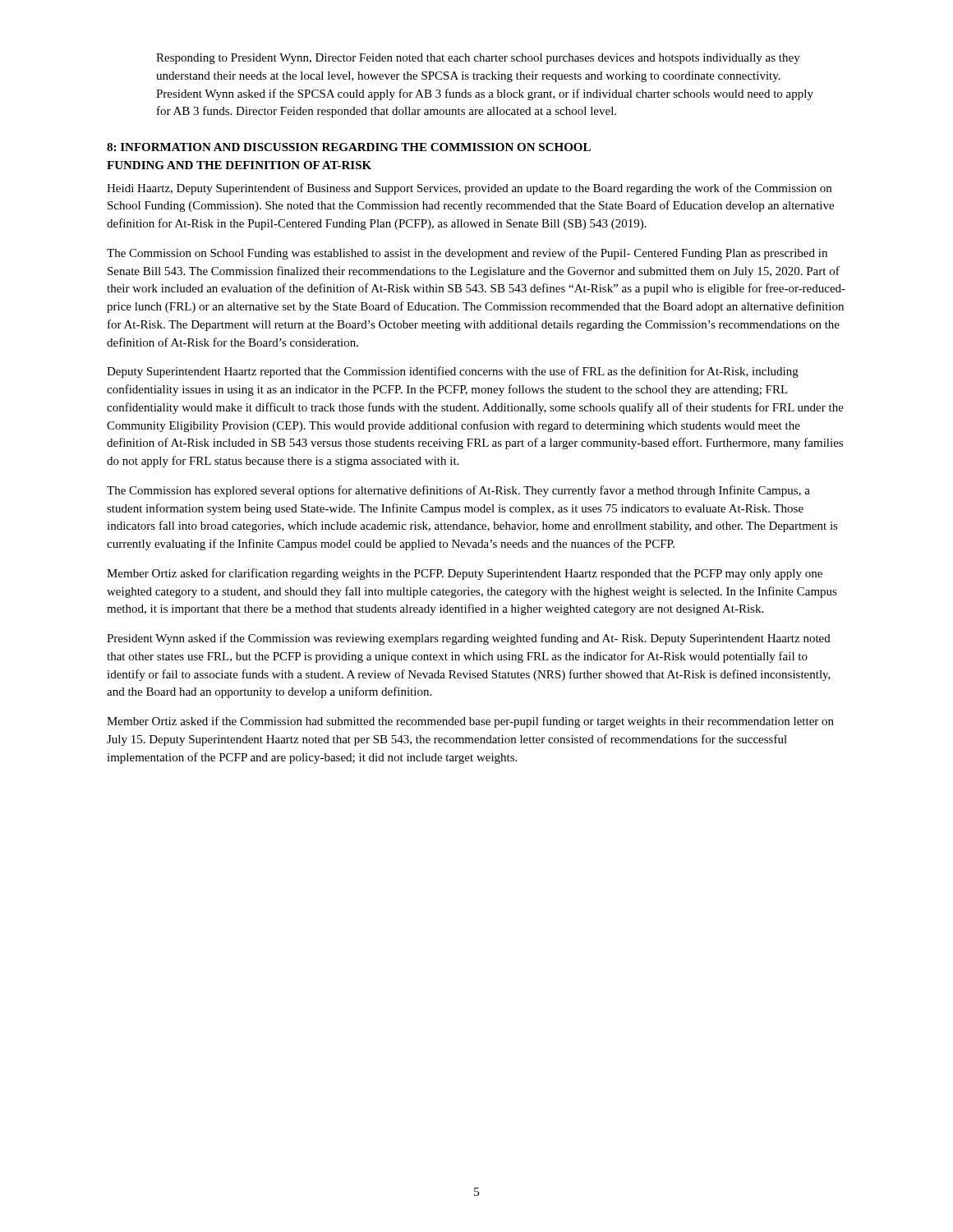Screen dimensions: 1232x953
Task: Locate the text block containing "The Commission has explored several options for alternative"
Action: pyautogui.click(x=472, y=517)
